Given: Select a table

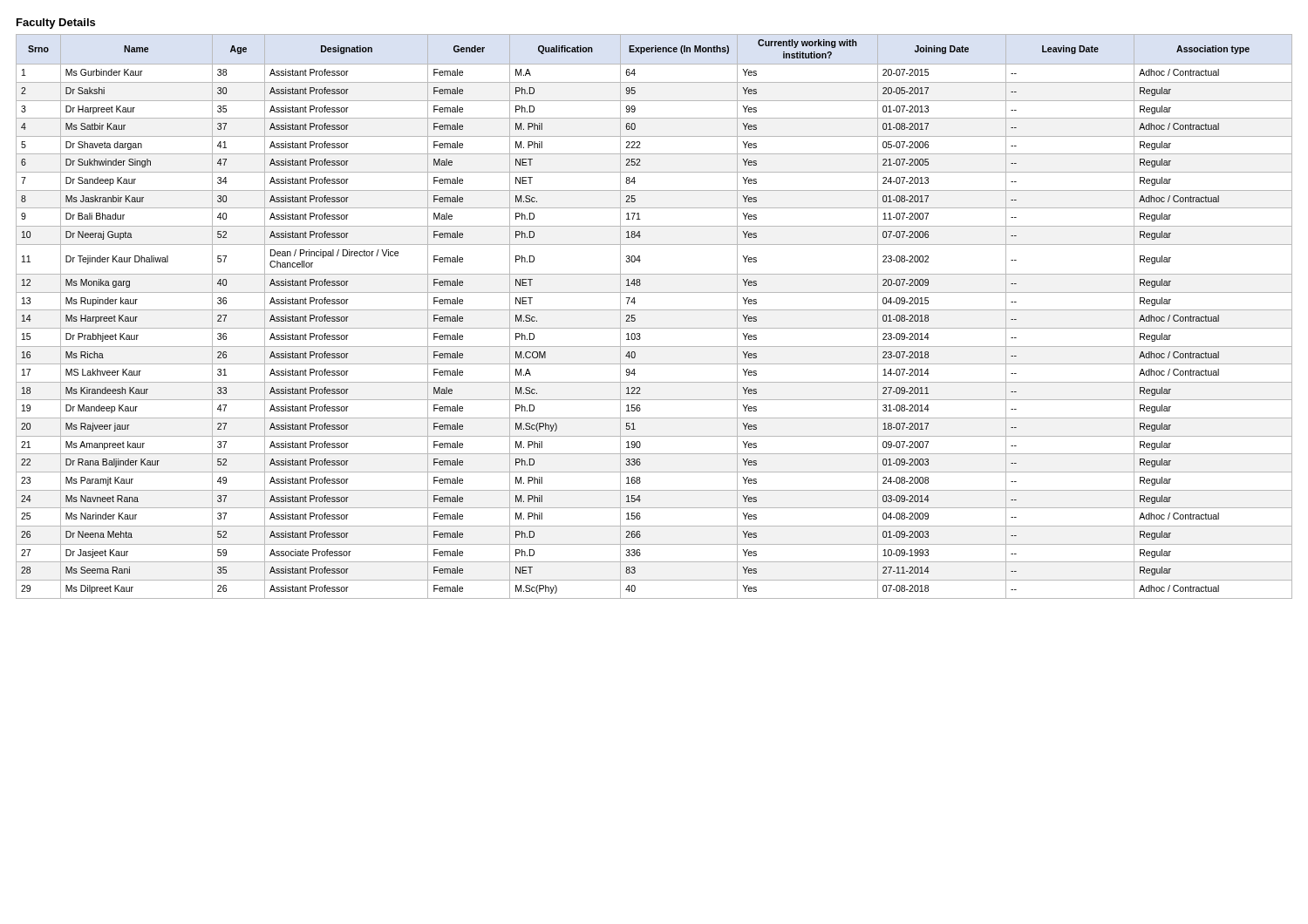Looking at the screenshot, I should tap(654, 316).
